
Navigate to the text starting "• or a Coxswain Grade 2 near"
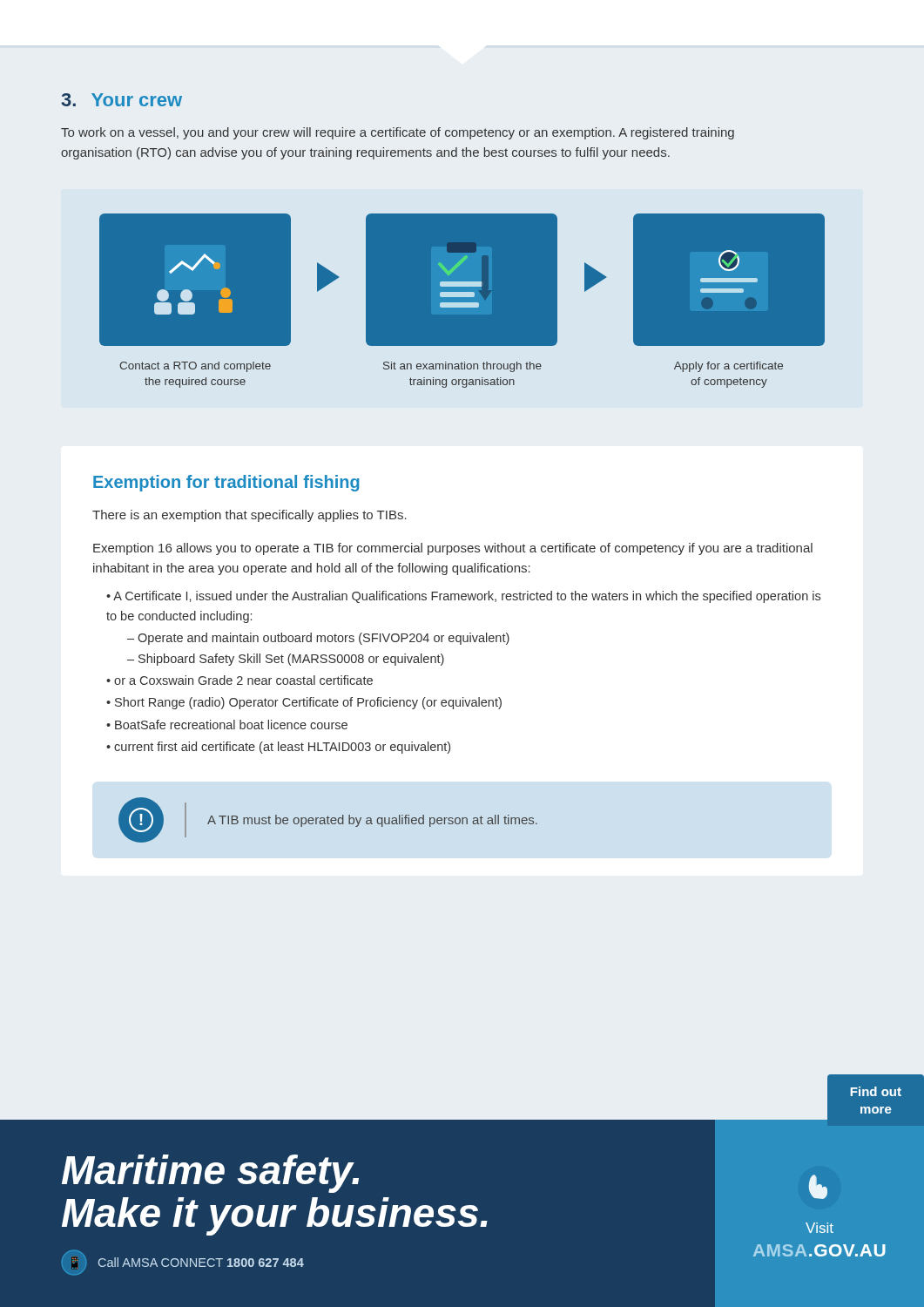[x=240, y=680]
